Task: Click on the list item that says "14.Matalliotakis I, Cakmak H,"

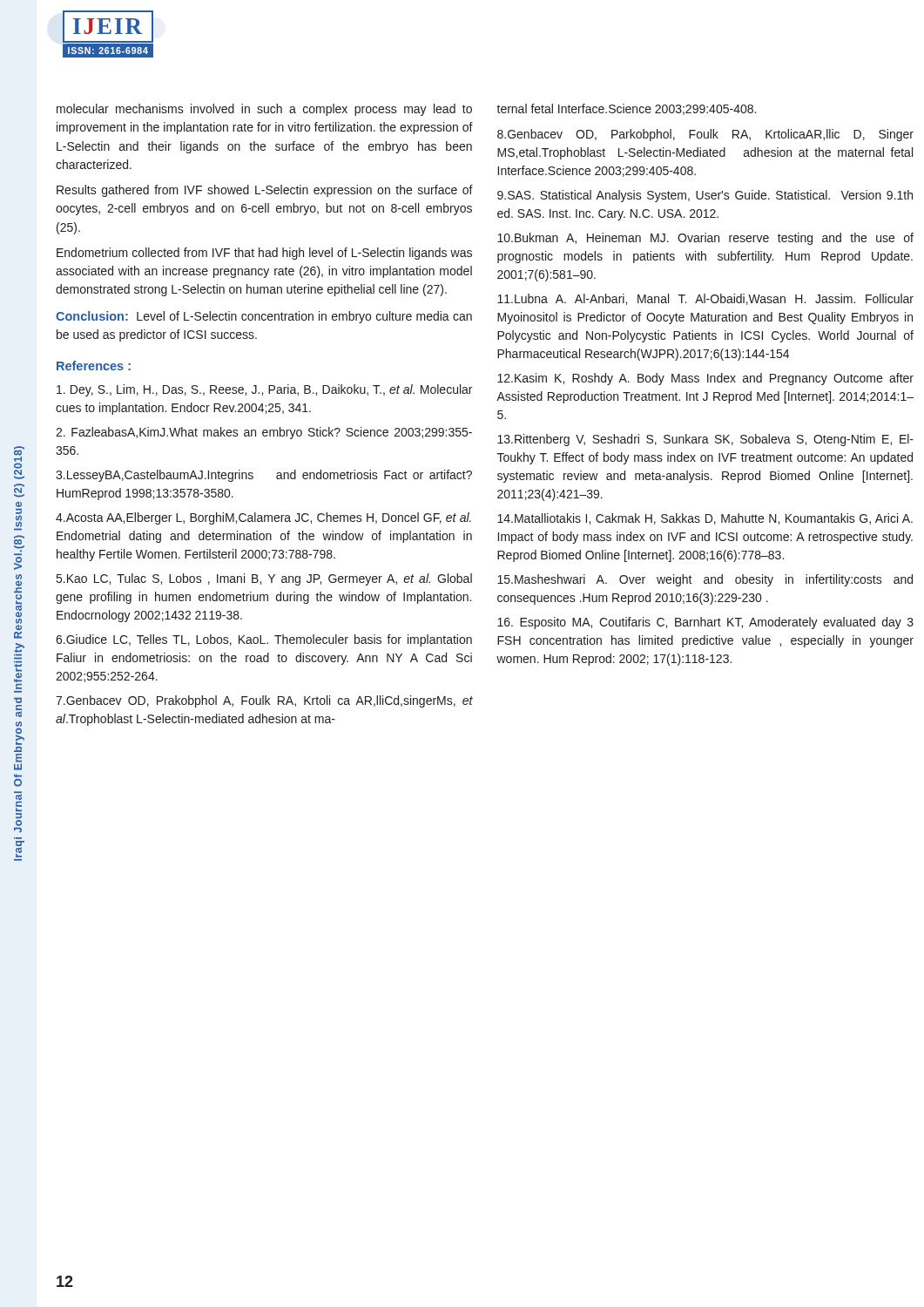Action: click(705, 537)
